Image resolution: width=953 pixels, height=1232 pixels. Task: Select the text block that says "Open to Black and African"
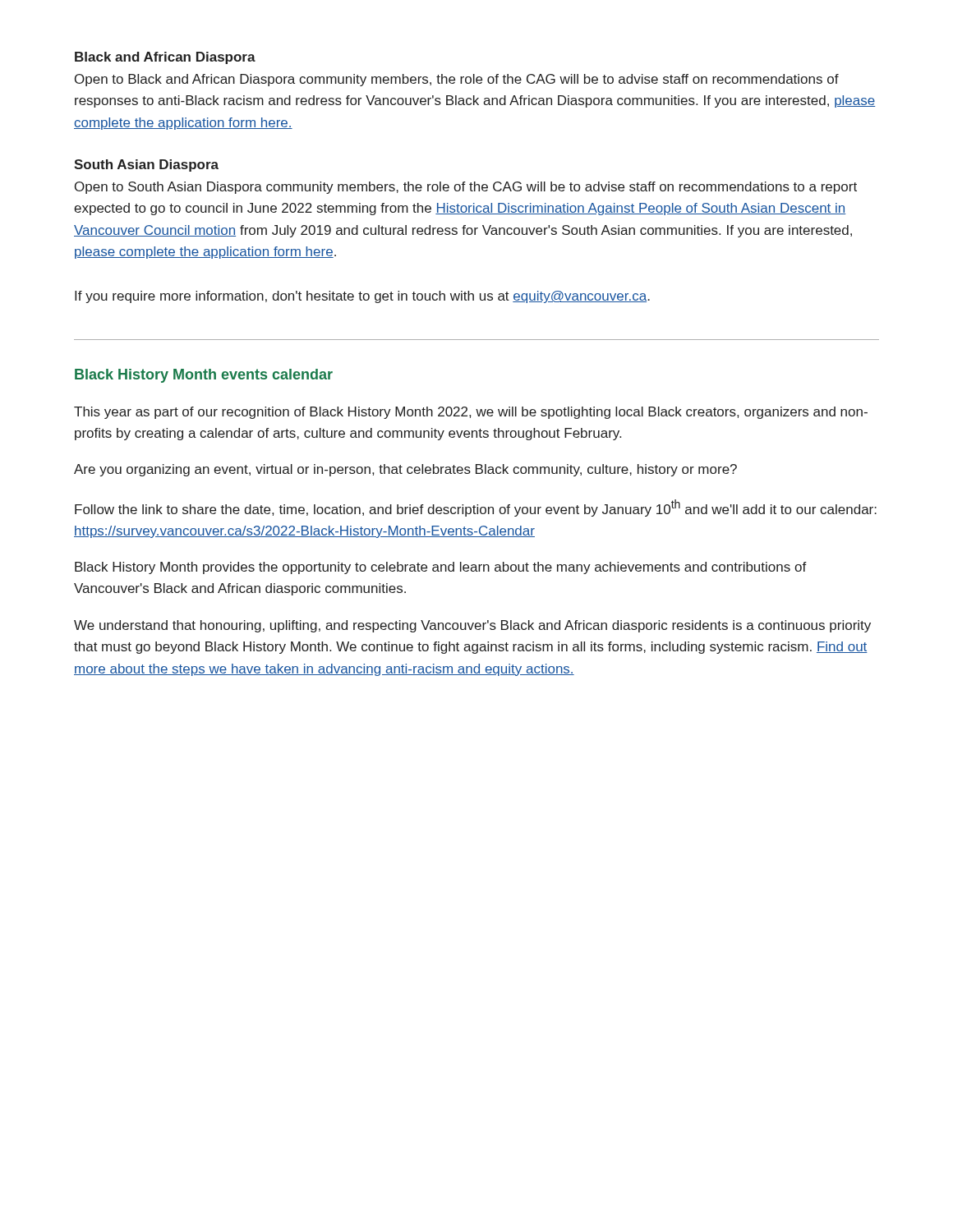click(x=475, y=101)
